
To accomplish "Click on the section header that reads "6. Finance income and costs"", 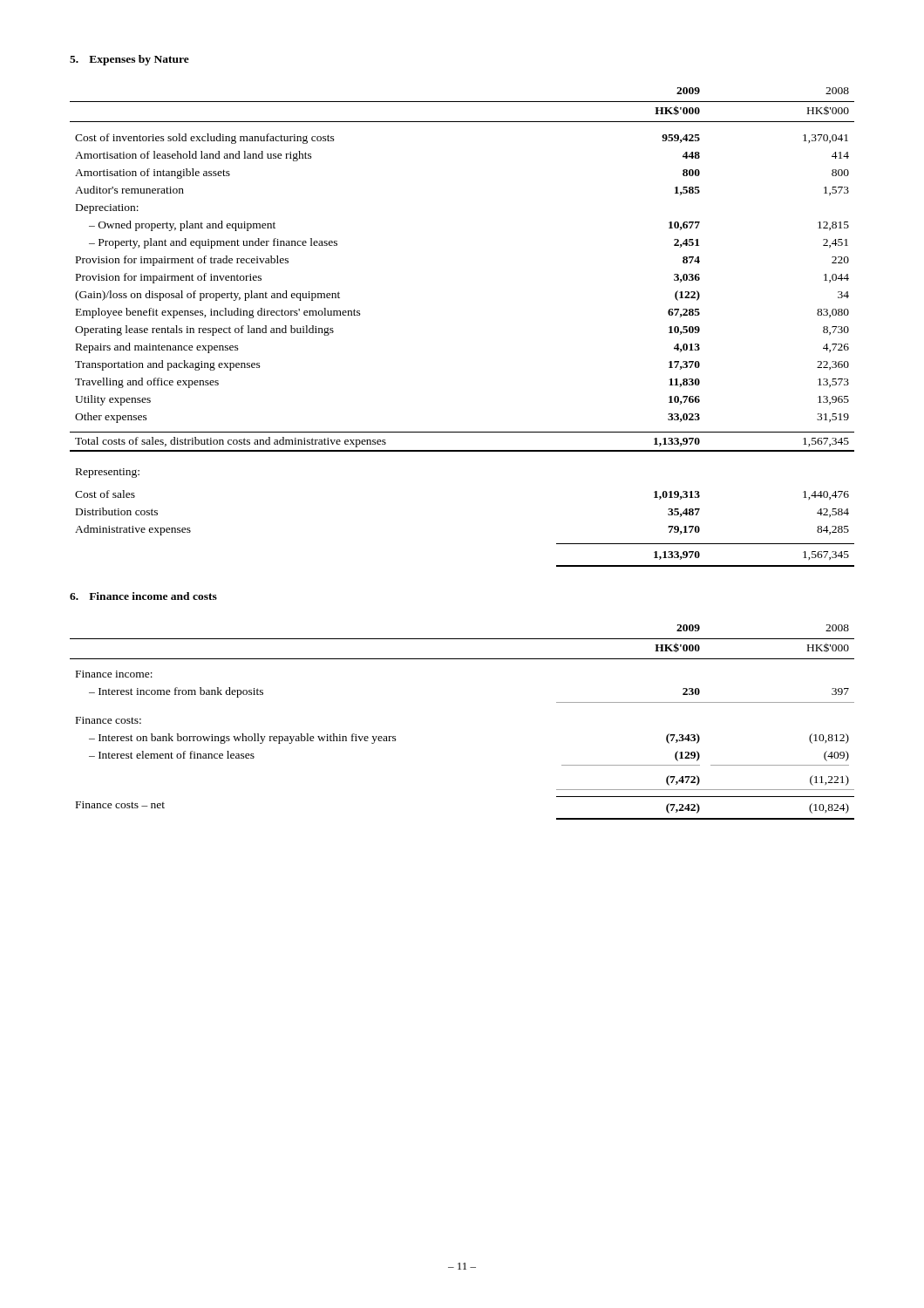I will tap(143, 596).
